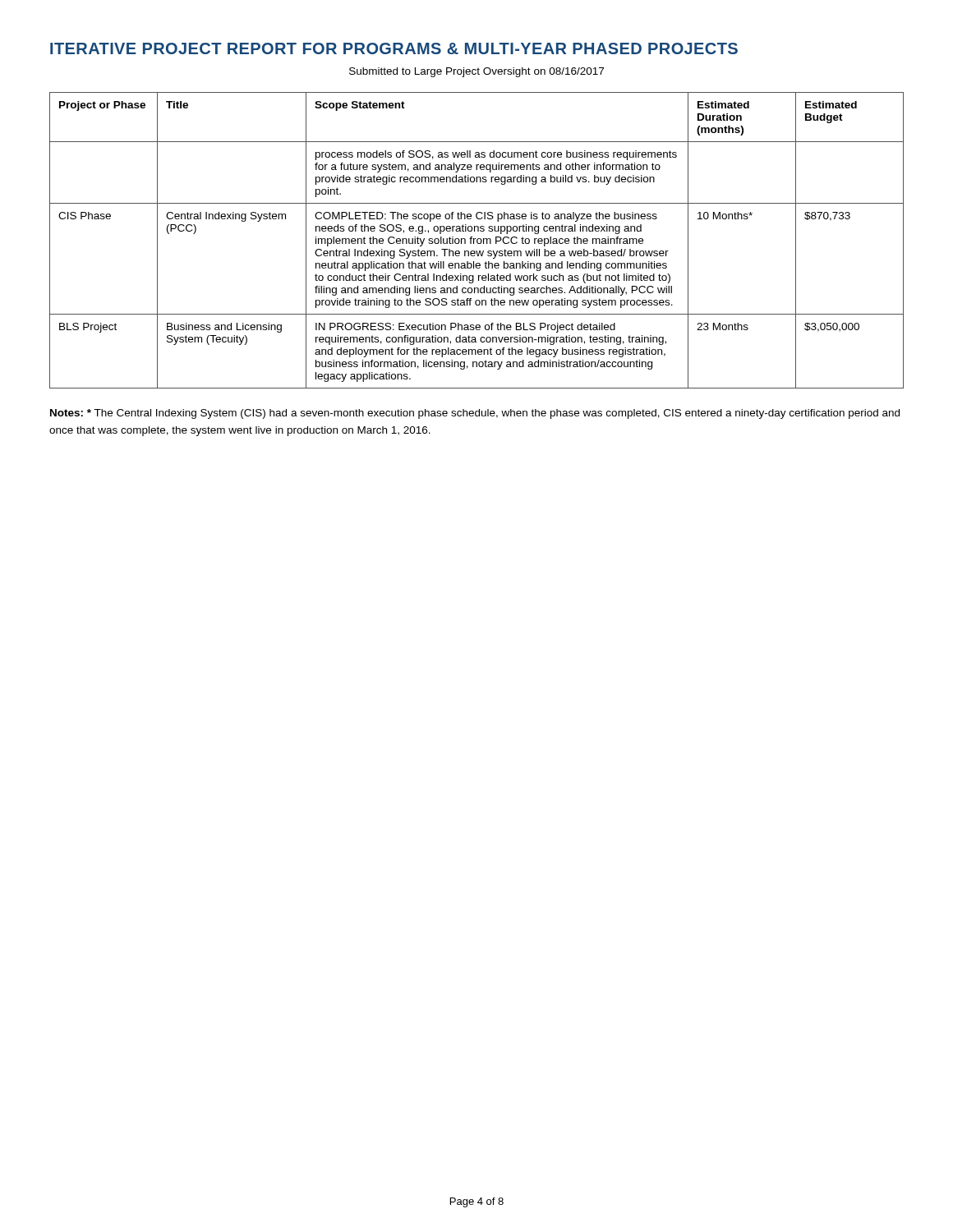Screen dimensions: 1232x953
Task: Point to the block beginning "Notes: * The Central"
Action: tap(475, 421)
